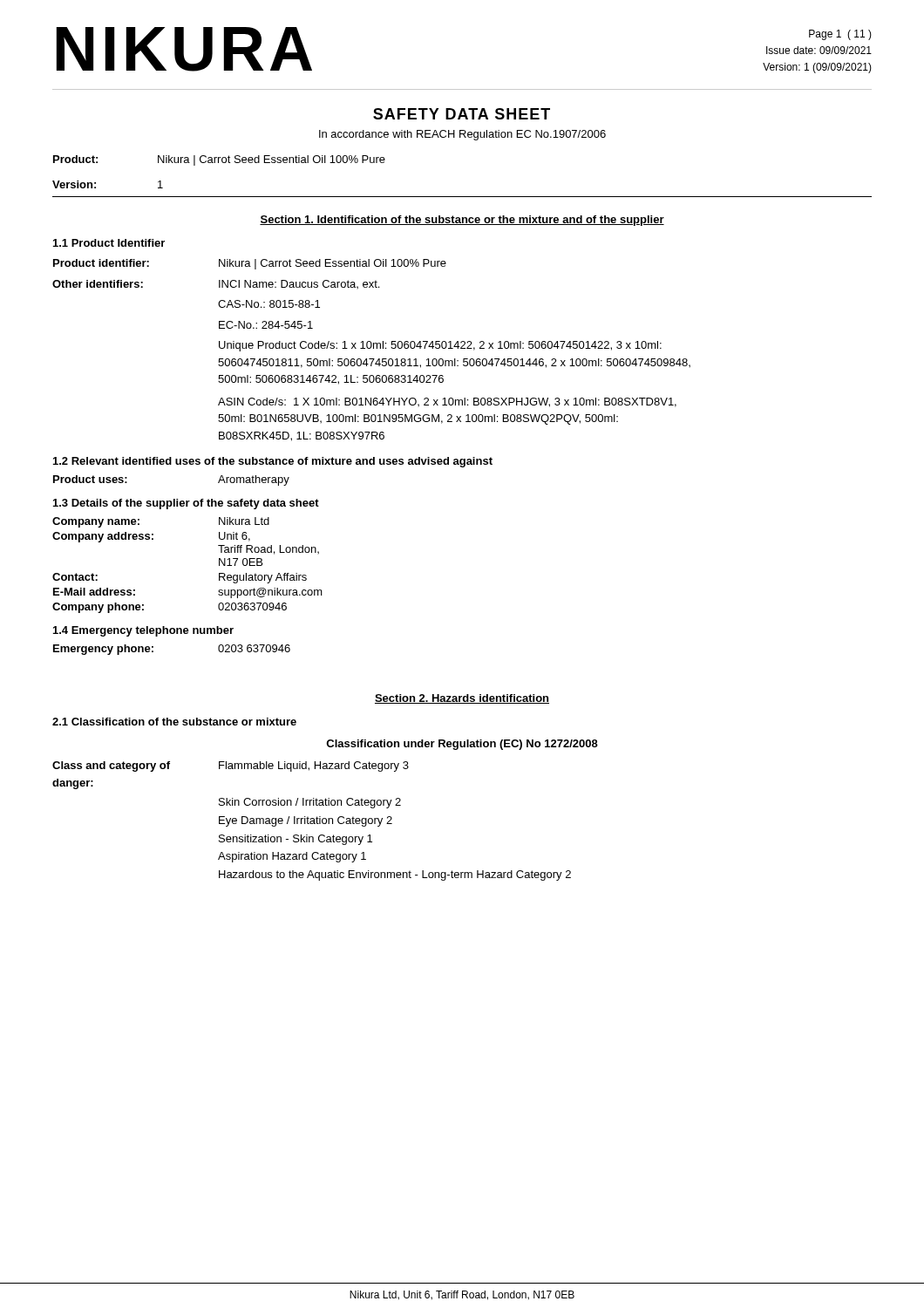Image resolution: width=924 pixels, height=1308 pixels.
Task: Select the block starting "2.1 Classification of the substance or mixture"
Action: pyautogui.click(x=174, y=722)
